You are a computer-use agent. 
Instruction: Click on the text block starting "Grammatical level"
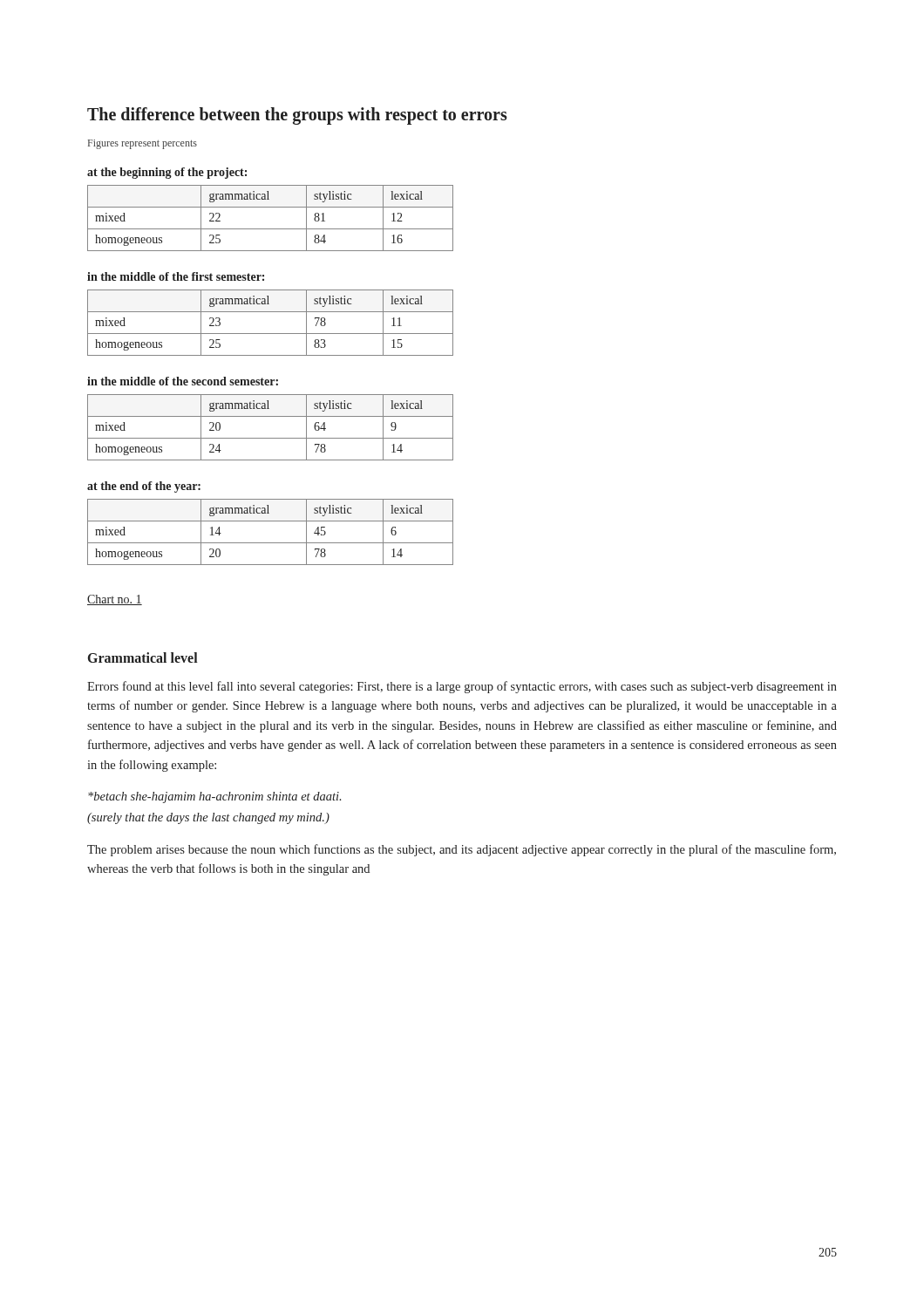click(x=142, y=658)
